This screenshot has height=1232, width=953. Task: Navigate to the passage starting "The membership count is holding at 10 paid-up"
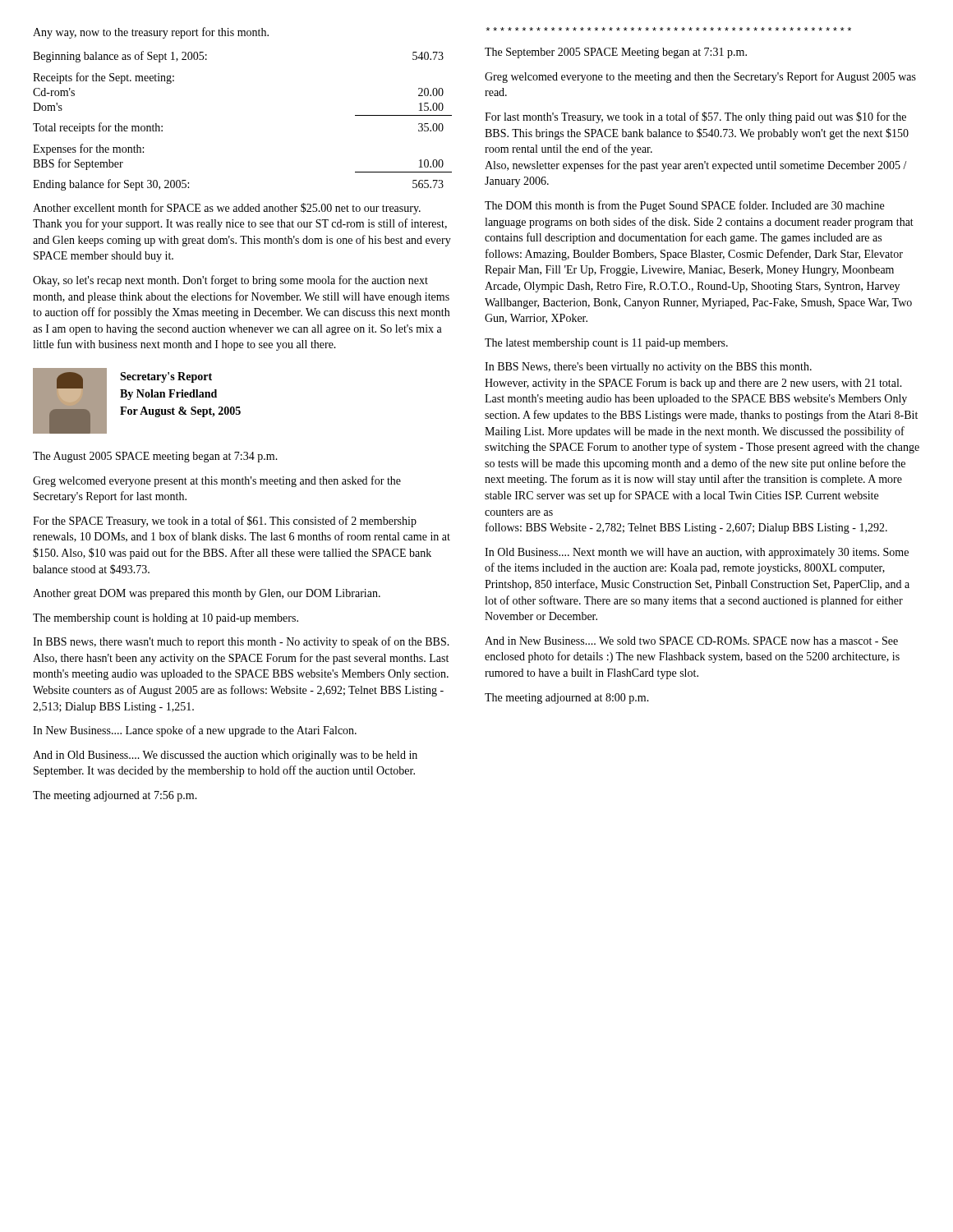(242, 618)
